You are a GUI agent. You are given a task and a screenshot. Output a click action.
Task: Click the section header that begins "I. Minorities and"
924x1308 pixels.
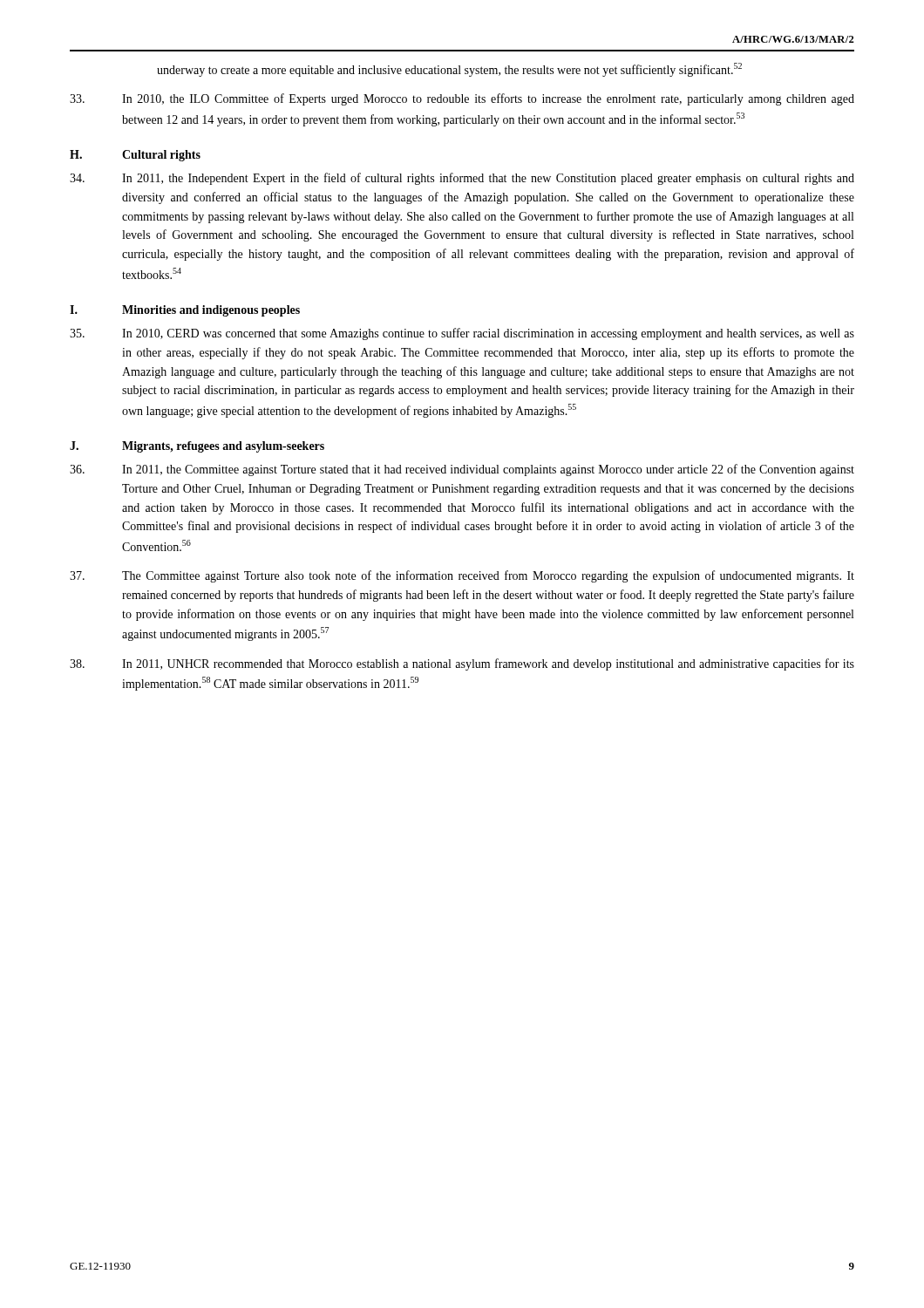(185, 311)
